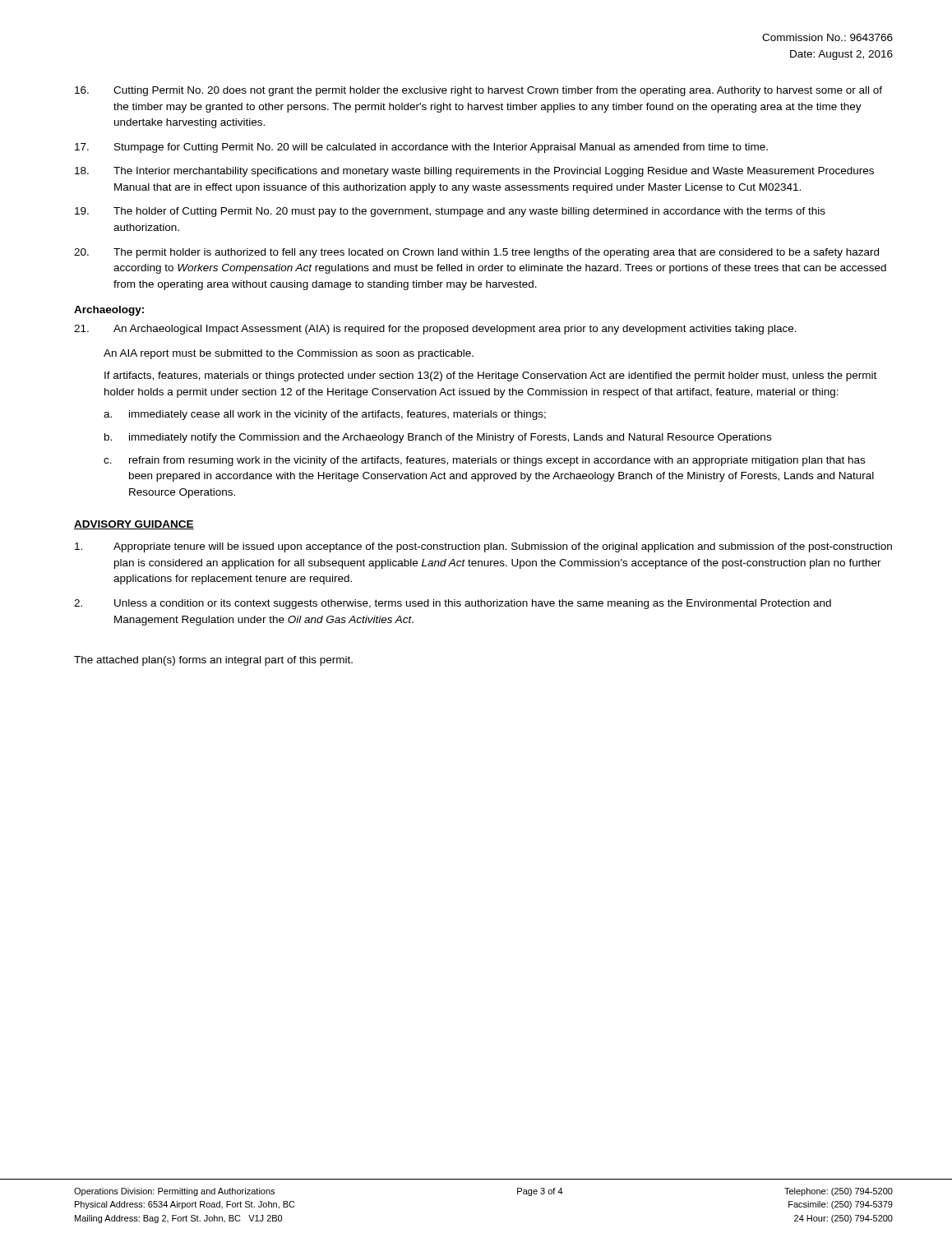This screenshot has width=952, height=1233.
Task: Click the passage that begins "If artifacts, features, materials"
Action: point(490,384)
